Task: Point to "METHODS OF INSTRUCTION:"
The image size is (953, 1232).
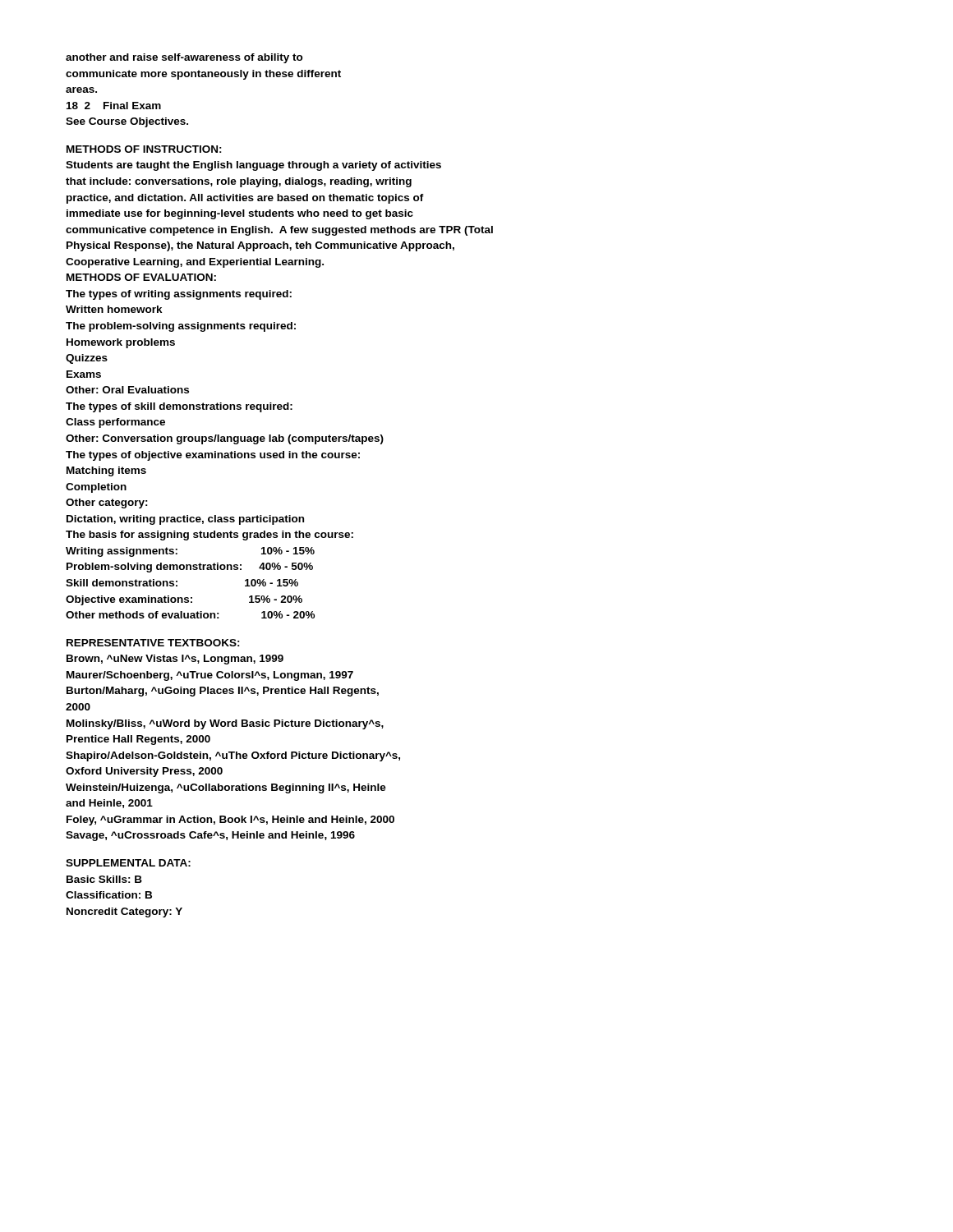Action: [x=144, y=149]
